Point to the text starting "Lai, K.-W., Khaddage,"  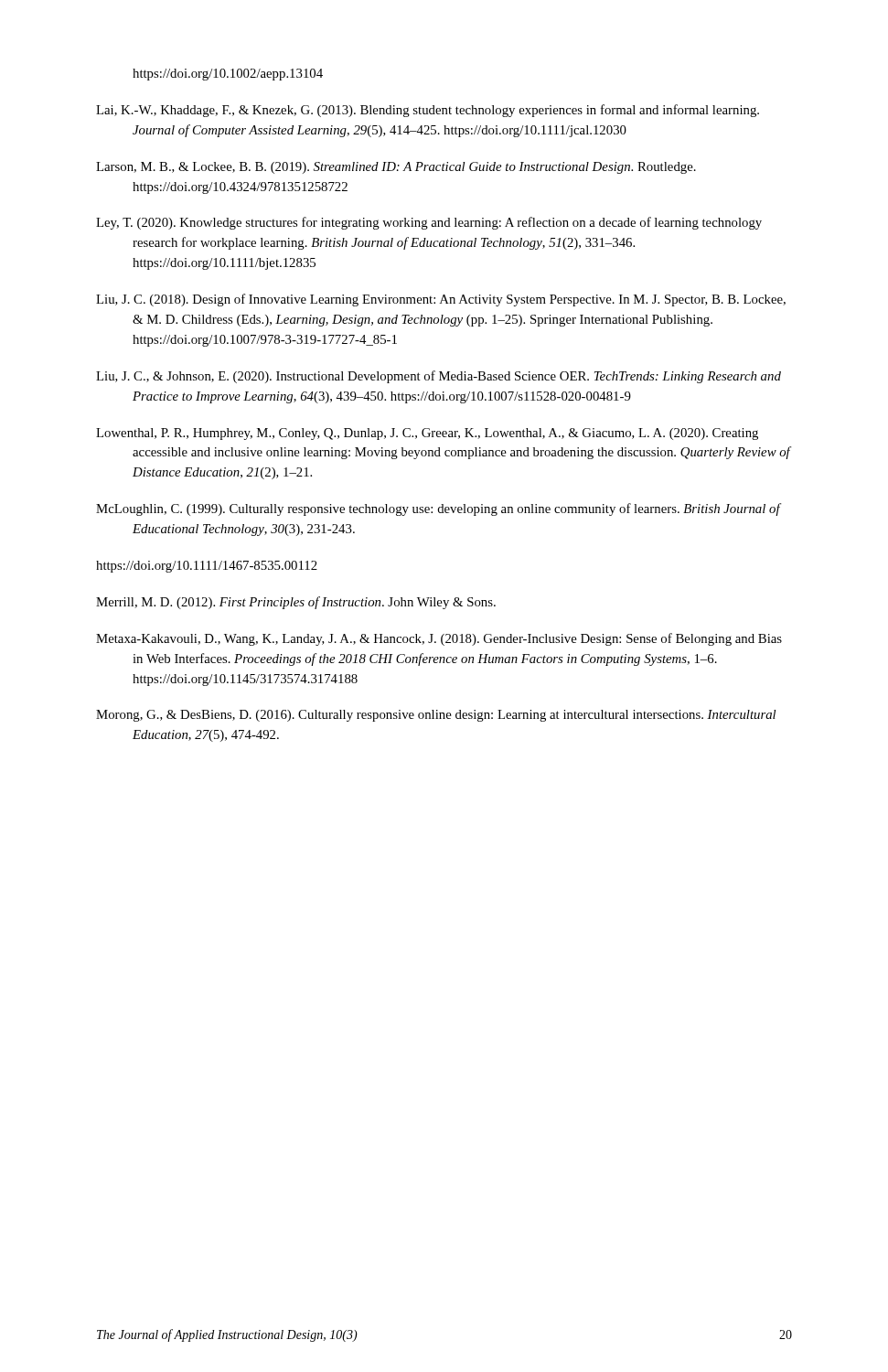point(428,120)
